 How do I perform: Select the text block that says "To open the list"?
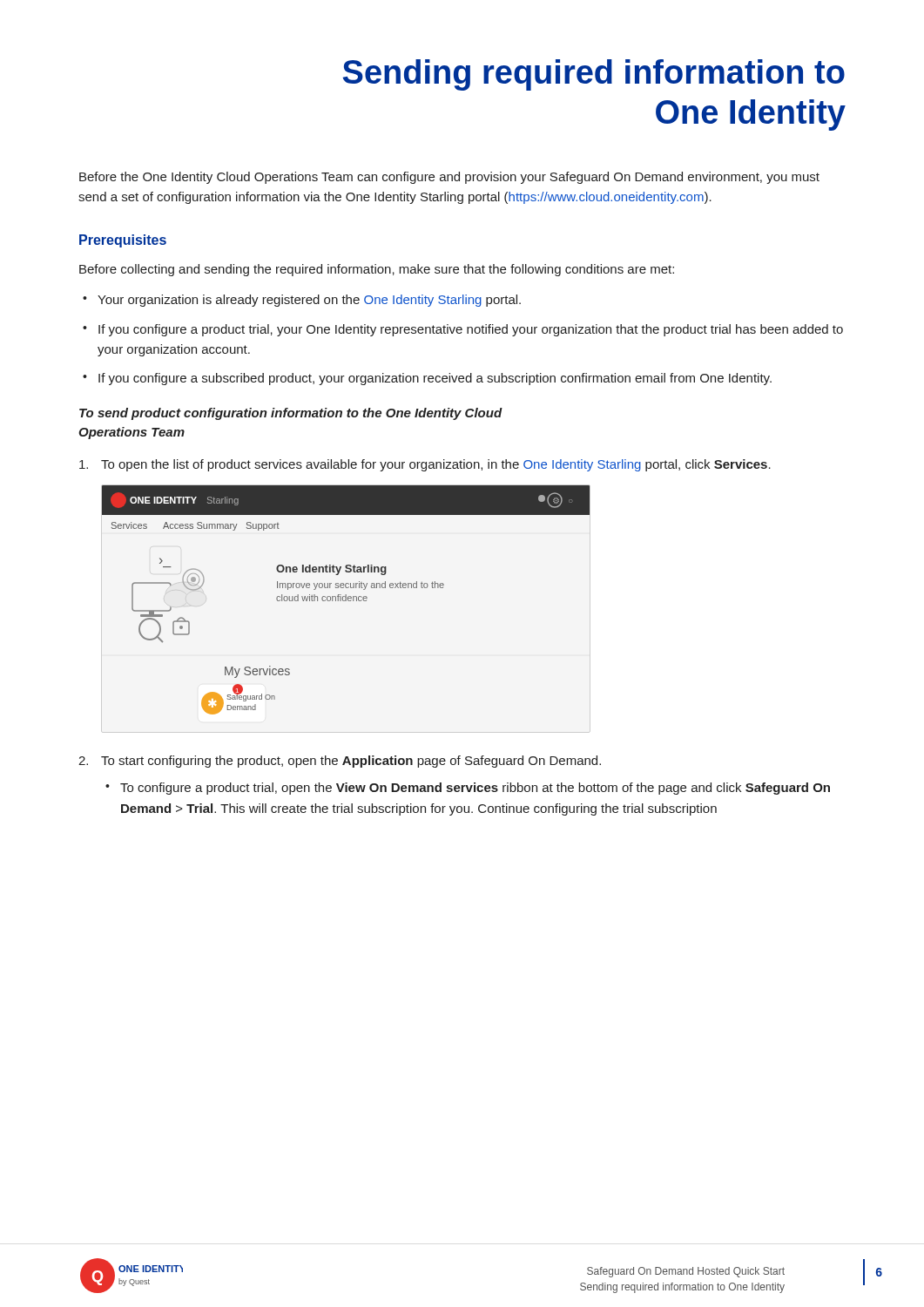tap(462, 464)
